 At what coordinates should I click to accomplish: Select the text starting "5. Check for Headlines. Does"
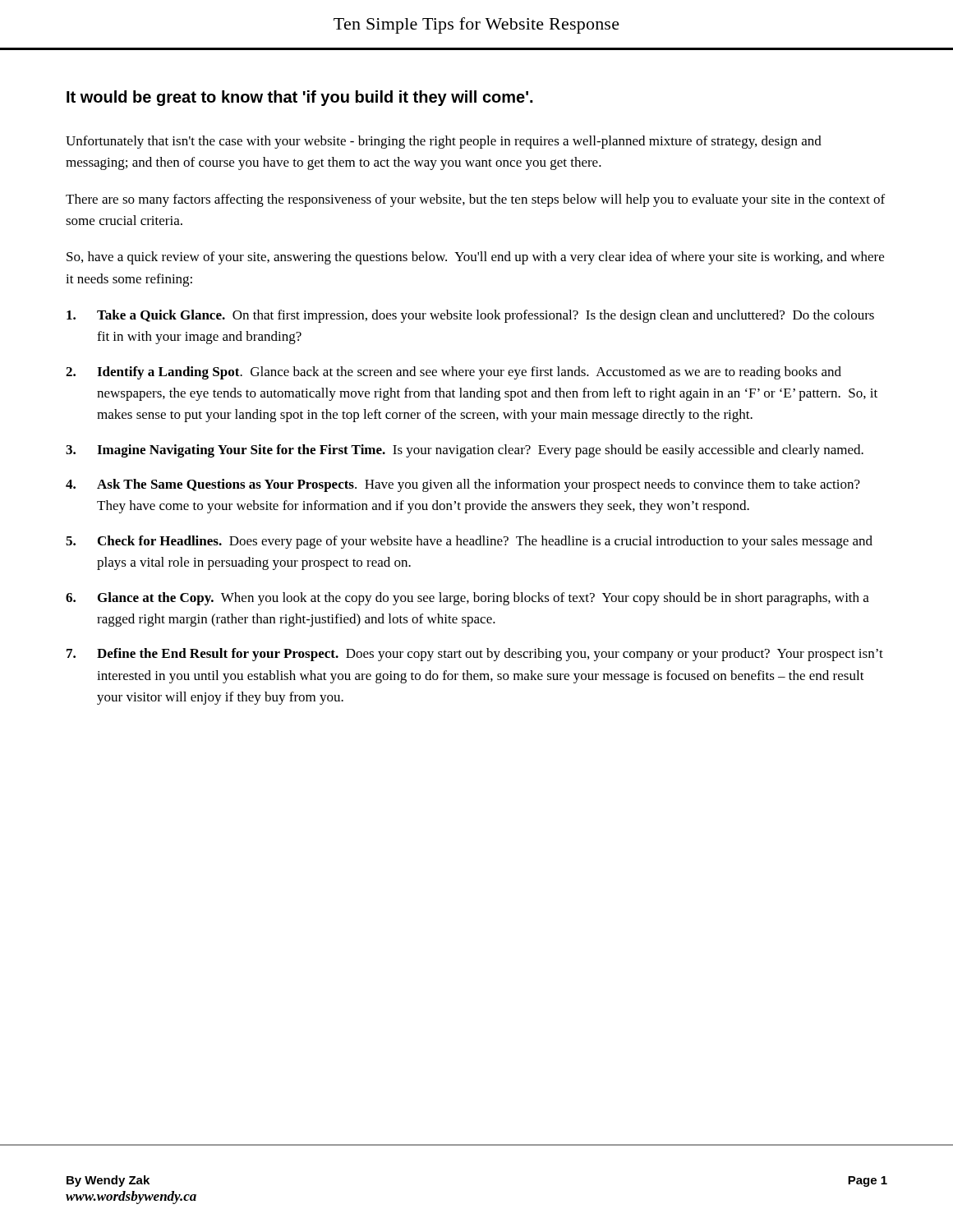(476, 552)
